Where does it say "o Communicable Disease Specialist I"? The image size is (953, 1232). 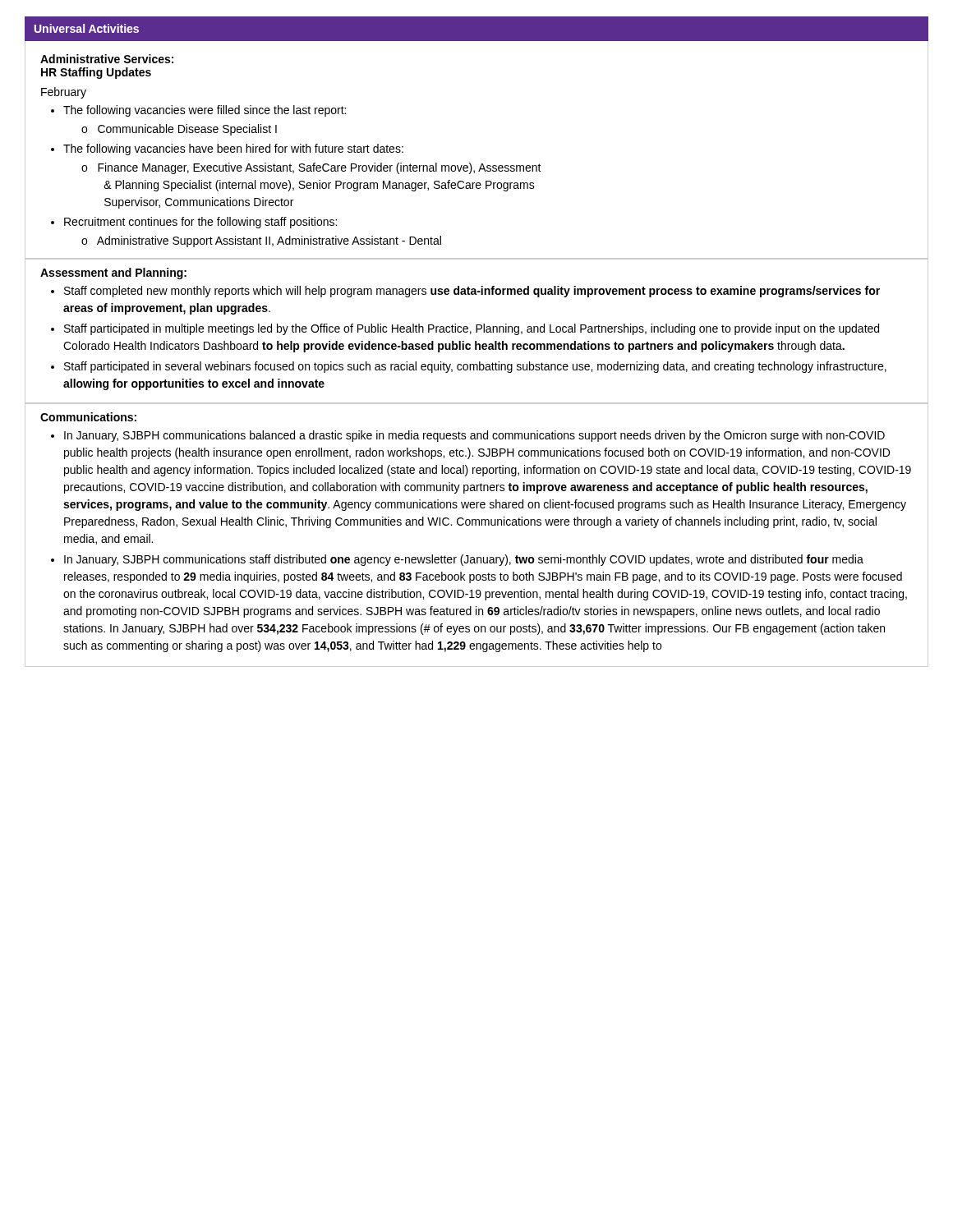(179, 129)
